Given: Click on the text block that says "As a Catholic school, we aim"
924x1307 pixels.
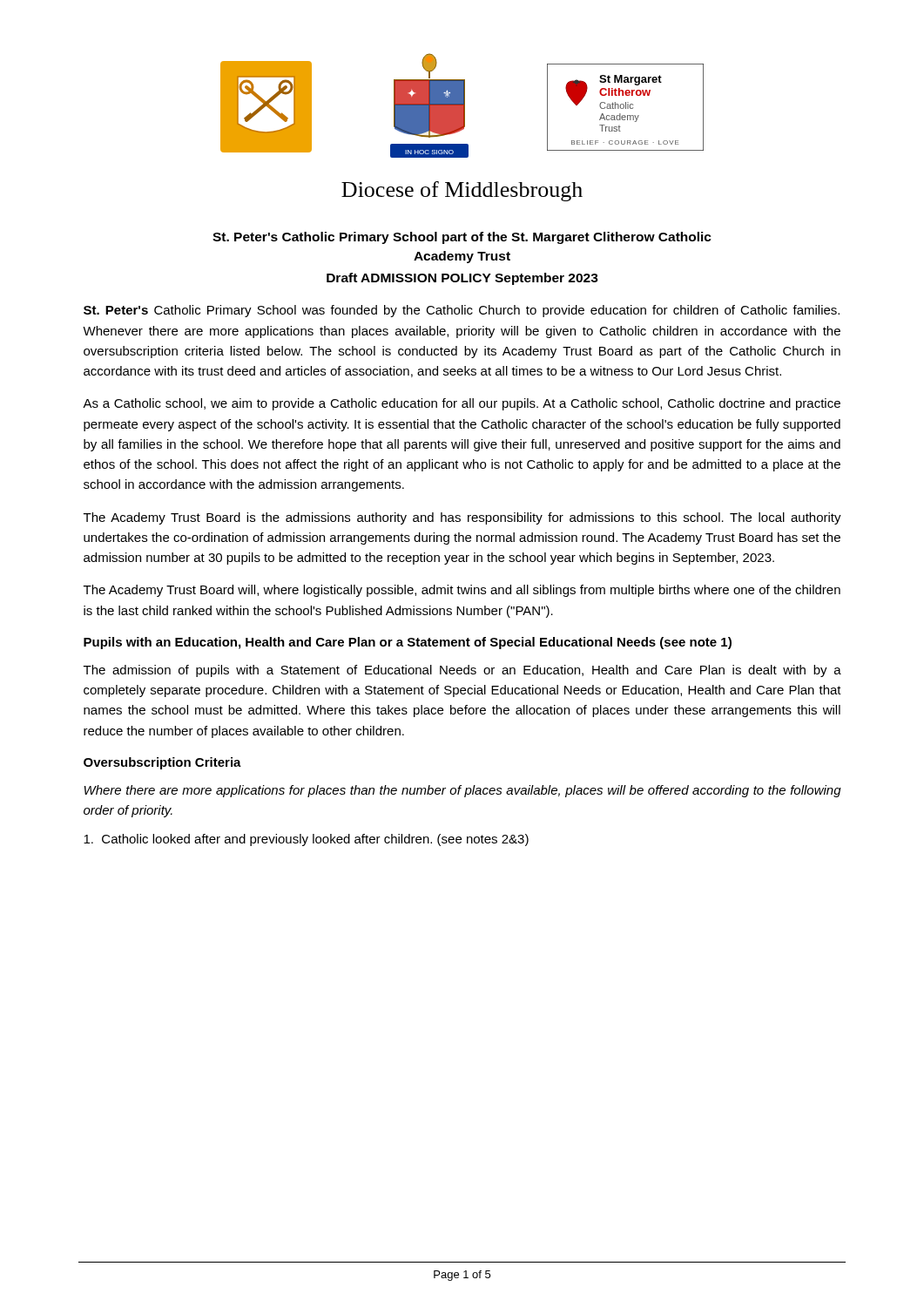Looking at the screenshot, I should tap(462, 444).
